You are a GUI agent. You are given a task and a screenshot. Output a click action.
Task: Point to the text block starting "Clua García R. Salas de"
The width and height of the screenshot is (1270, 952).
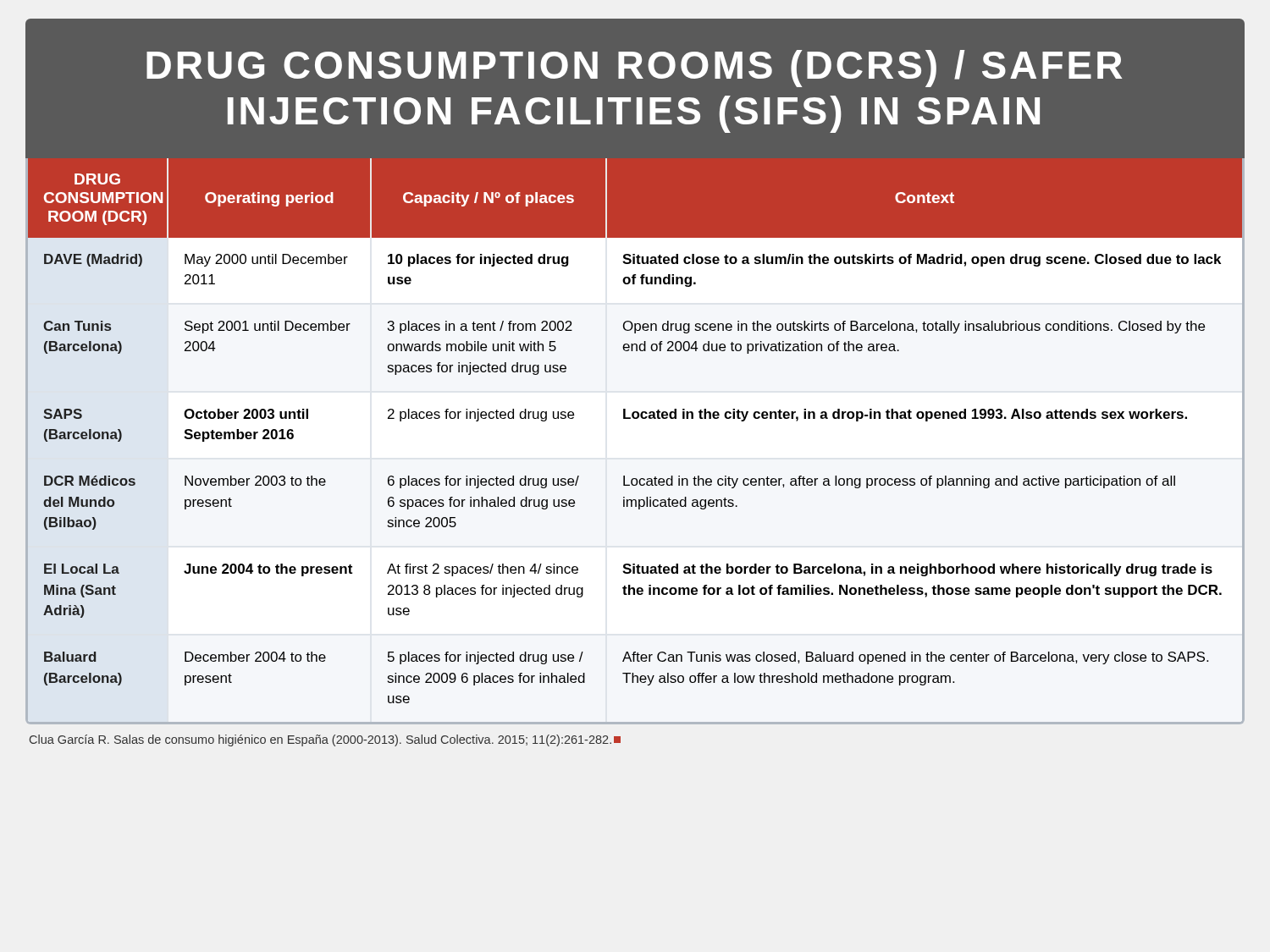325,739
